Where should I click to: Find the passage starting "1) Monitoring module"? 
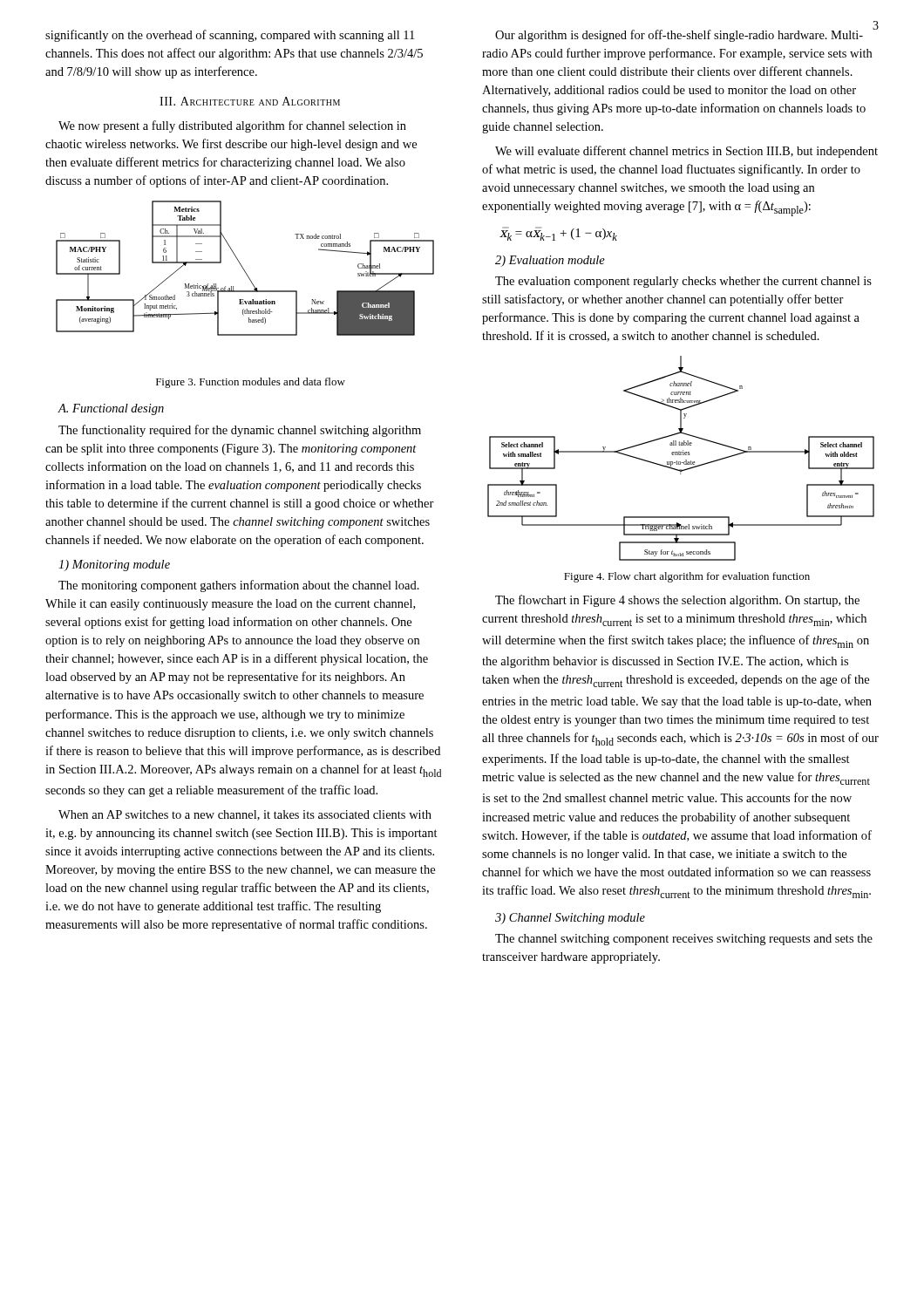coord(114,565)
